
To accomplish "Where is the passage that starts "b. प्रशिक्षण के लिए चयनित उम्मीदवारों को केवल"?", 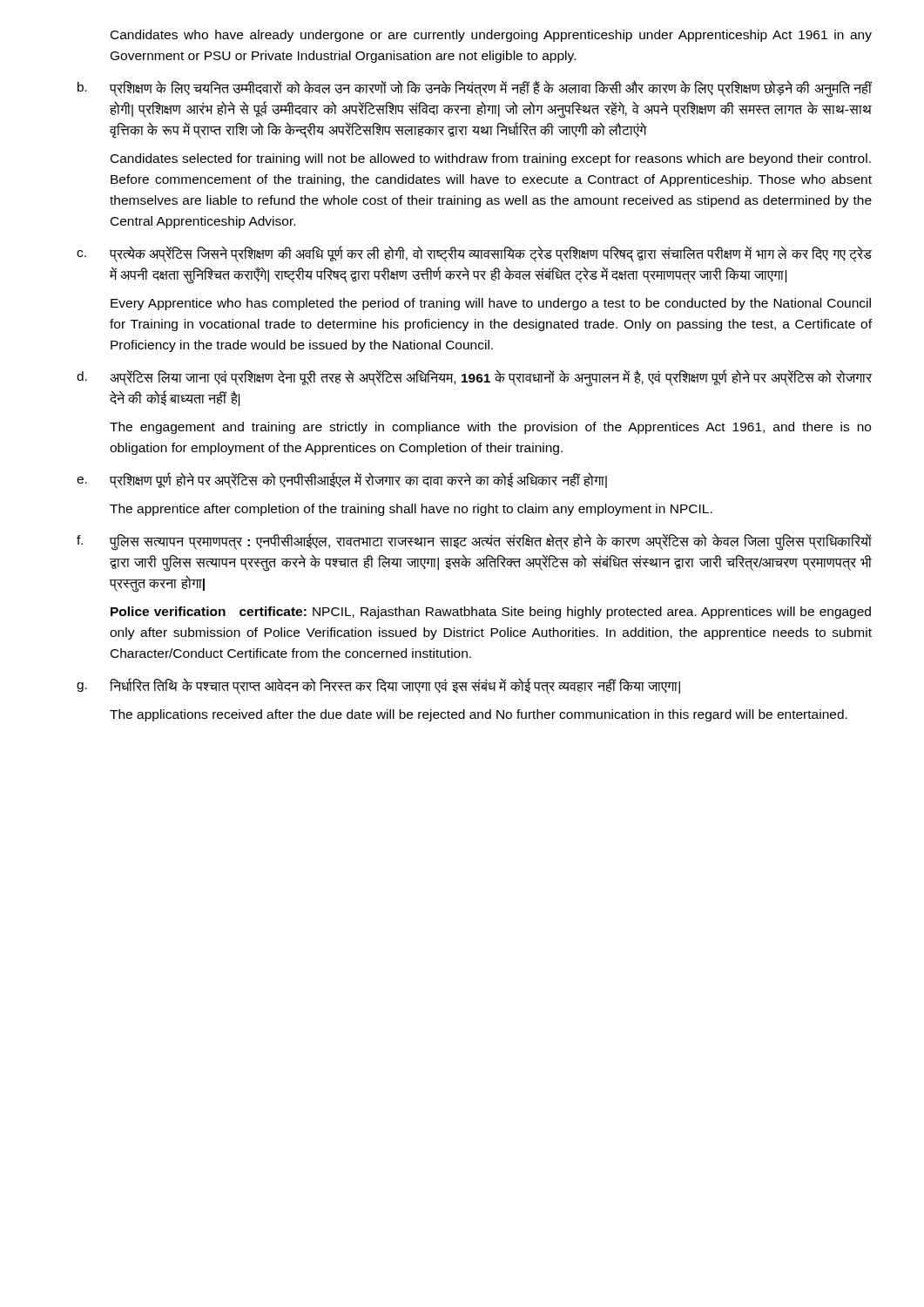I will click(x=474, y=110).
